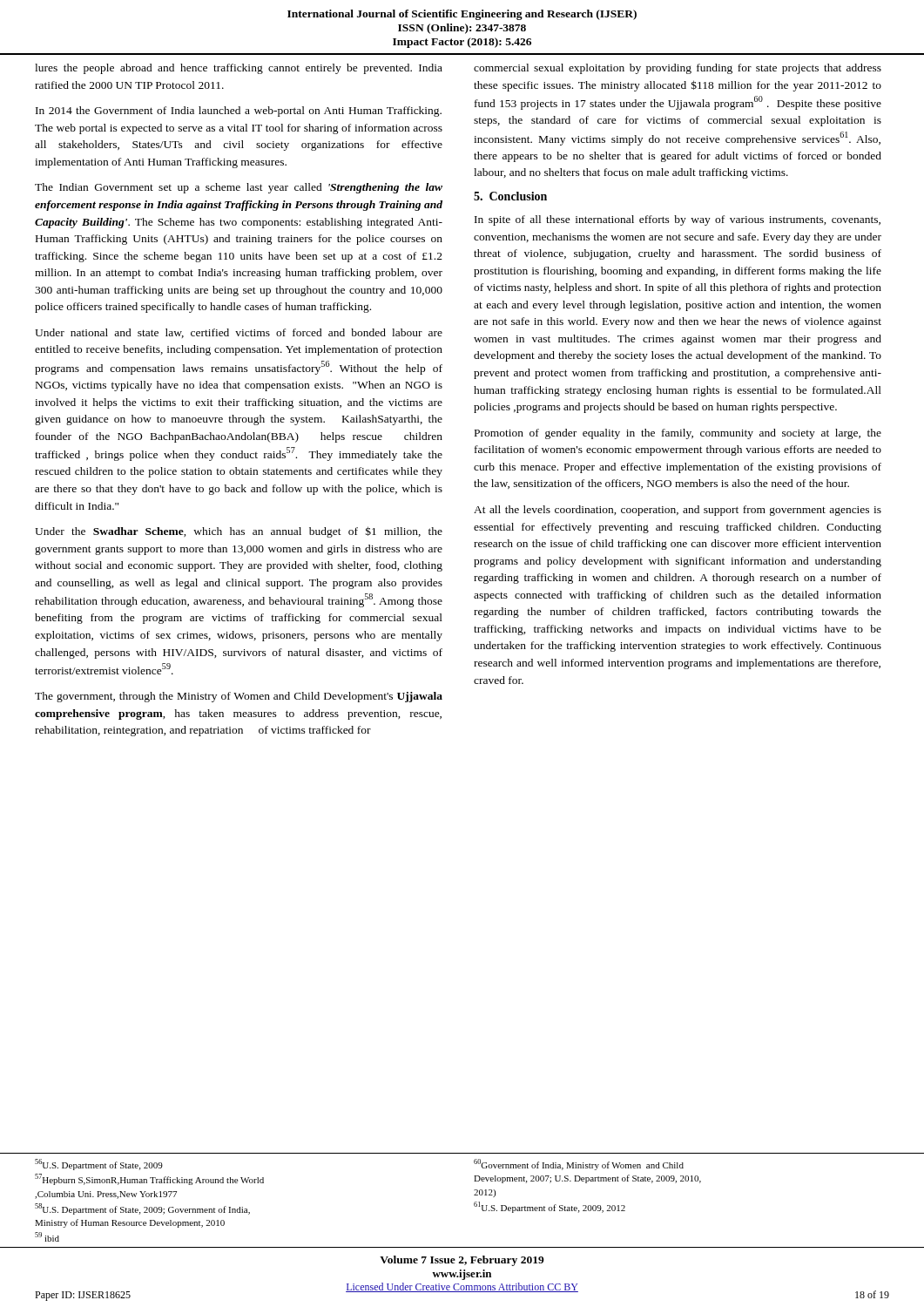This screenshot has height=1307, width=924.
Task: Find the text block that says "The Indian Government set up a"
Action: point(239,247)
